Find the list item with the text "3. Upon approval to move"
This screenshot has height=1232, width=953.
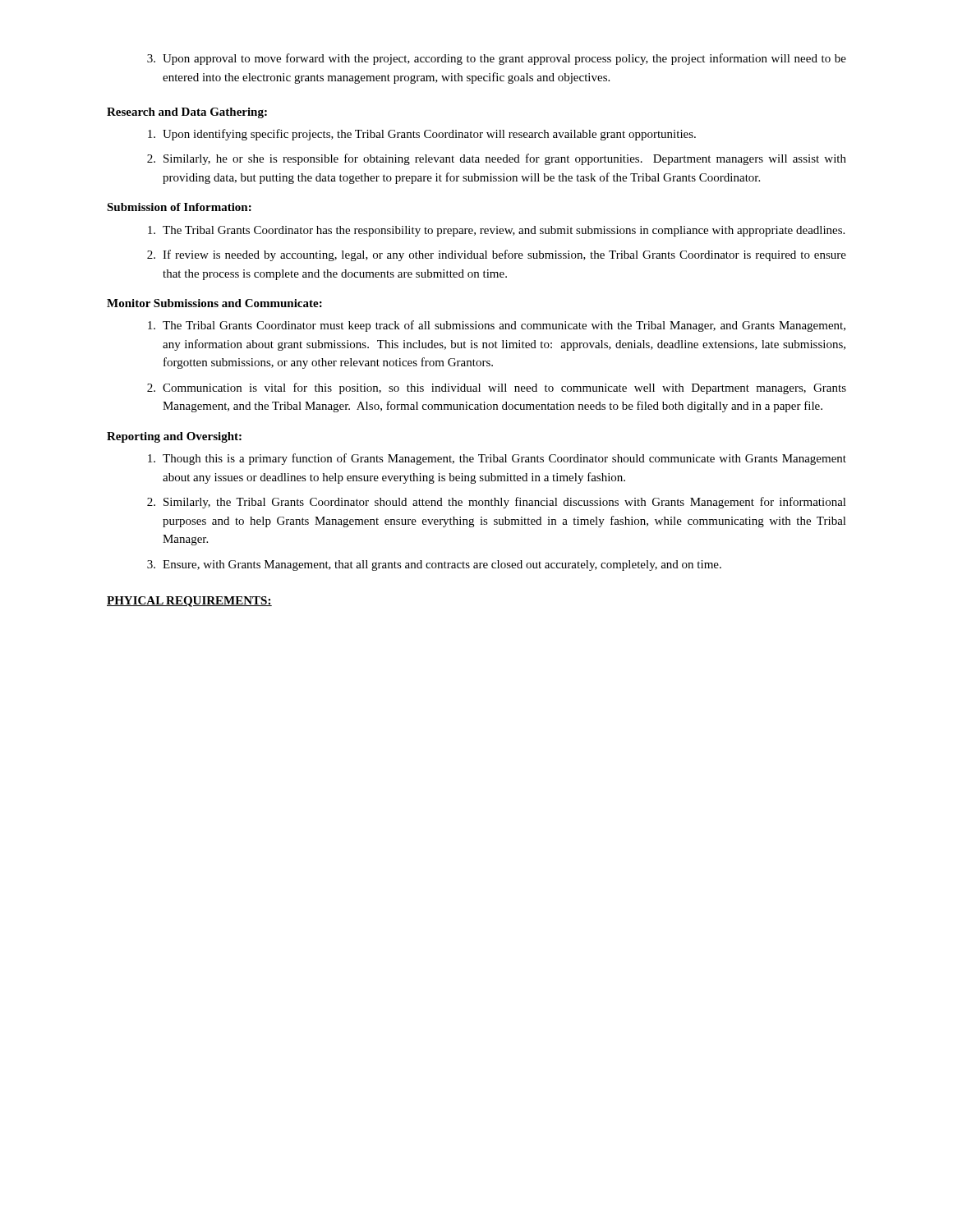tap(489, 68)
